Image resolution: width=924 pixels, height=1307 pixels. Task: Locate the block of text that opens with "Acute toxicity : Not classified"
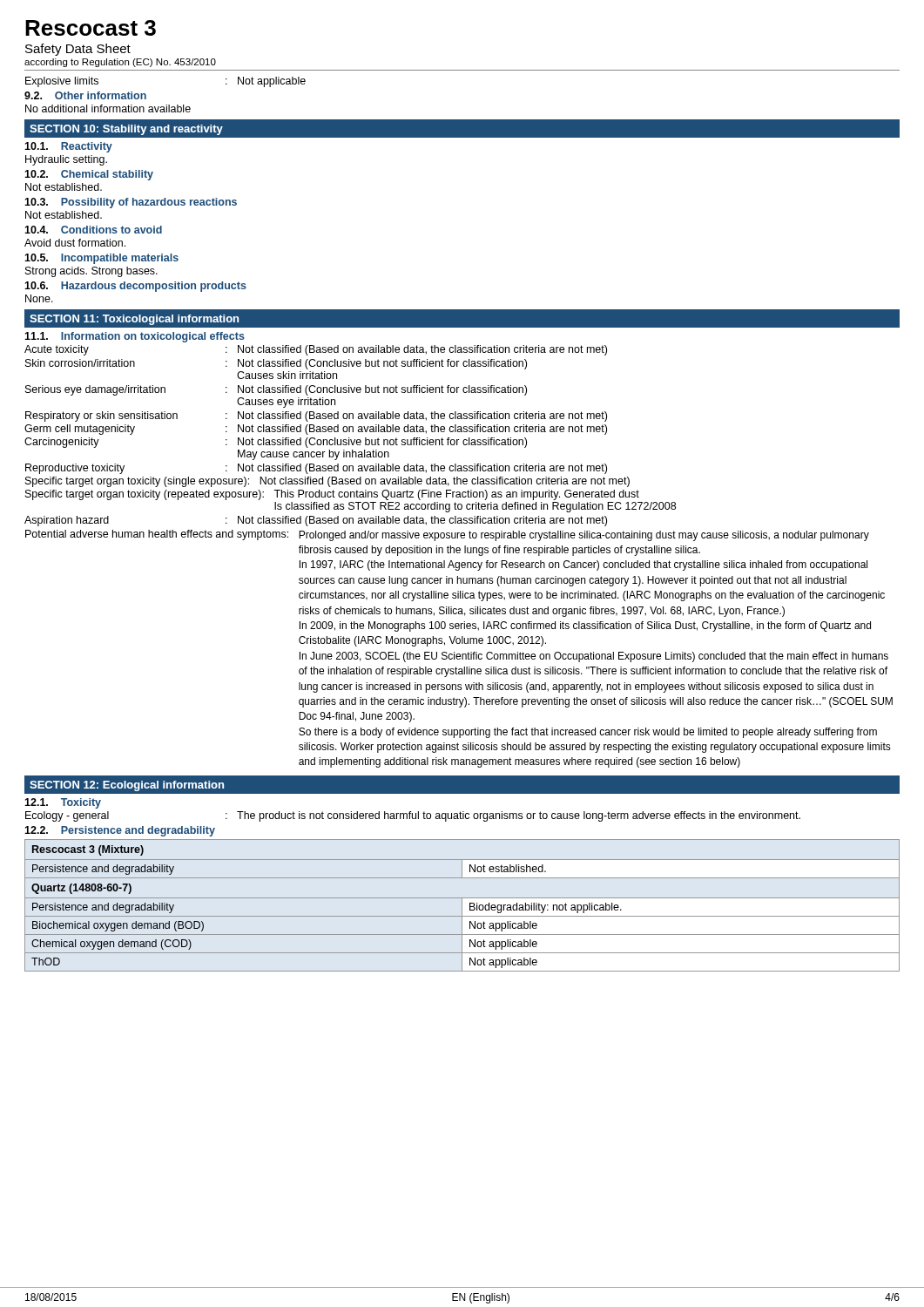click(462, 349)
